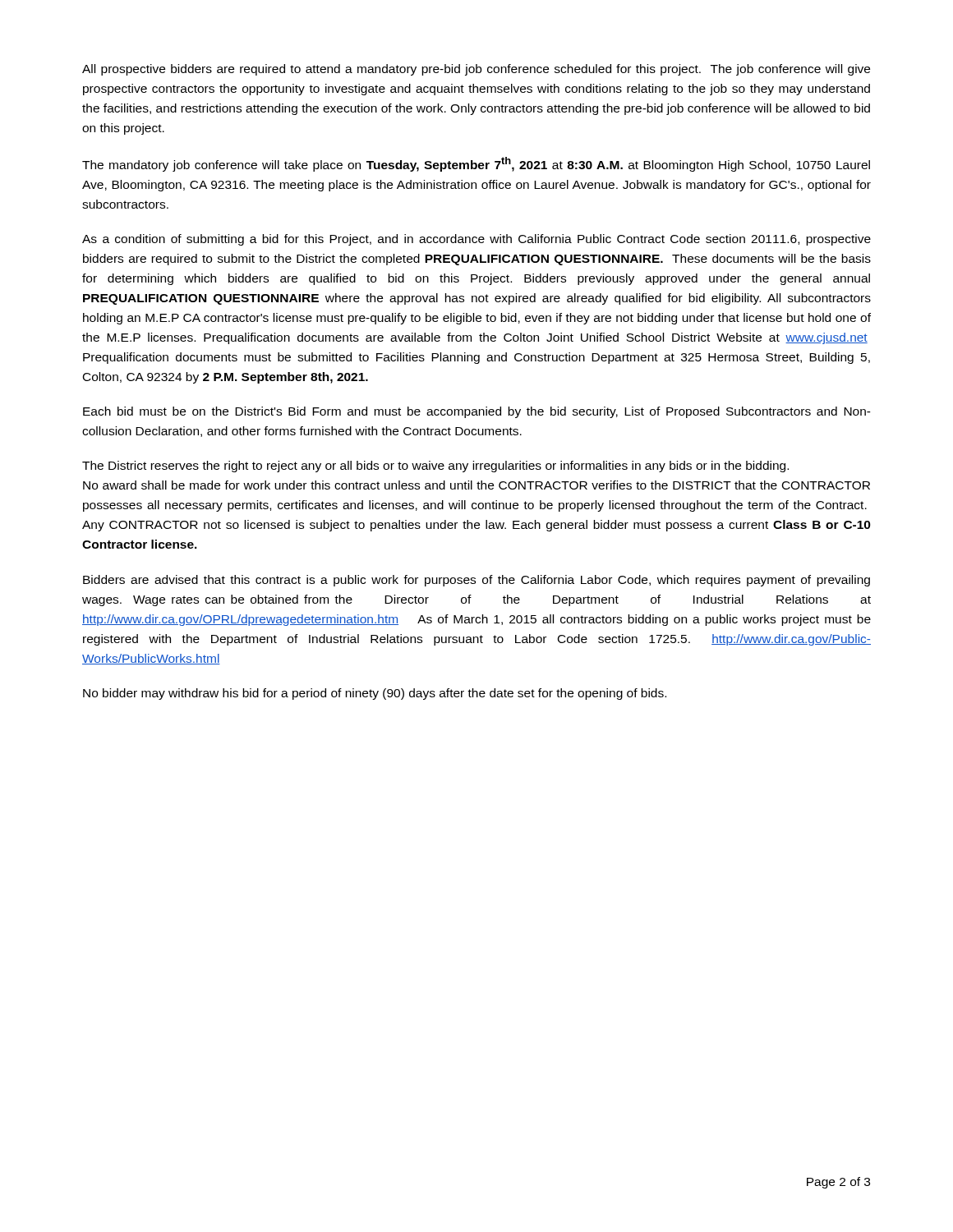Select the text block with the text "Bidders are advised that this"
This screenshot has width=953, height=1232.
point(476,618)
